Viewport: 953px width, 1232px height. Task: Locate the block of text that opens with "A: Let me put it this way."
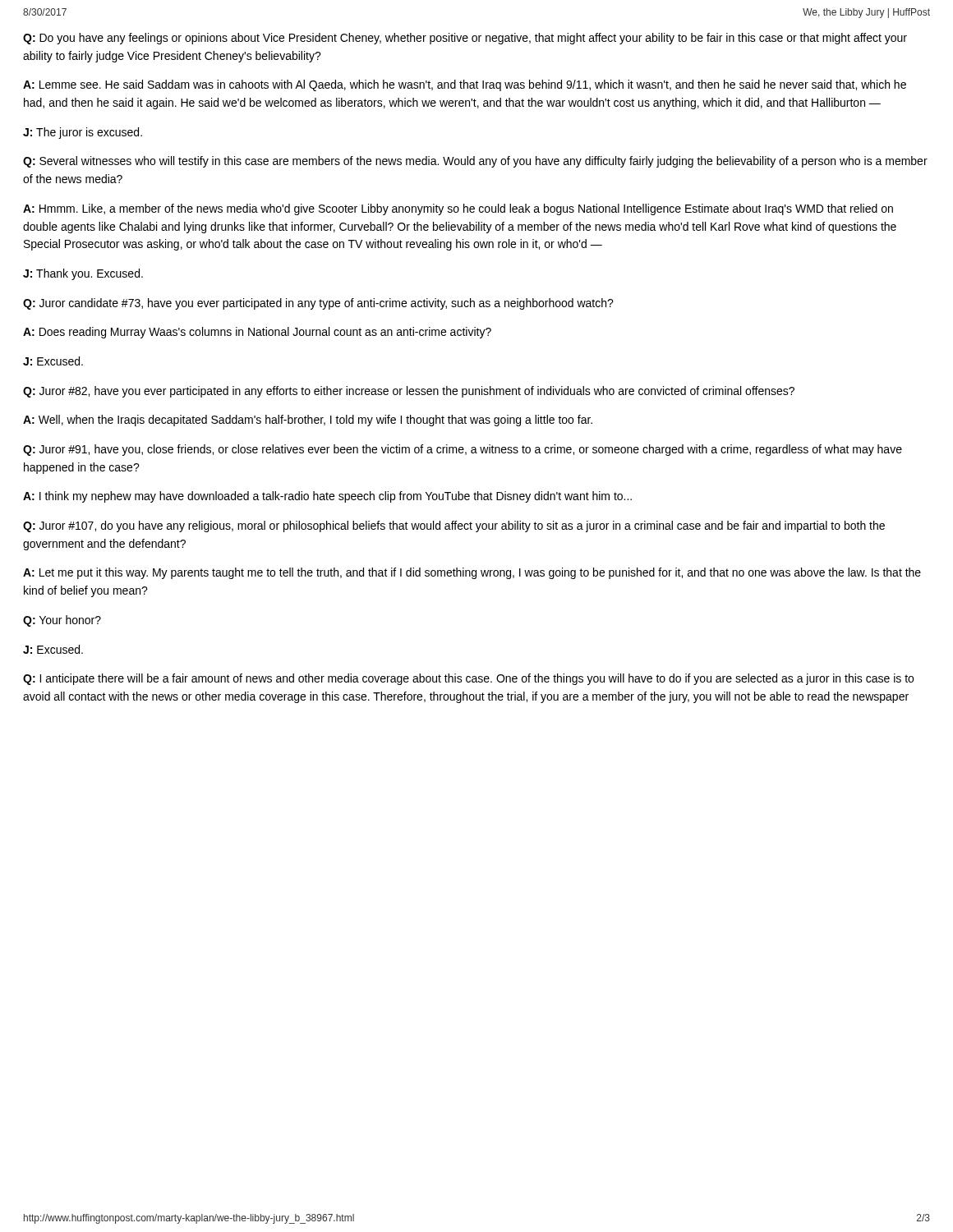pyautogui.click(x=472, y=582)
